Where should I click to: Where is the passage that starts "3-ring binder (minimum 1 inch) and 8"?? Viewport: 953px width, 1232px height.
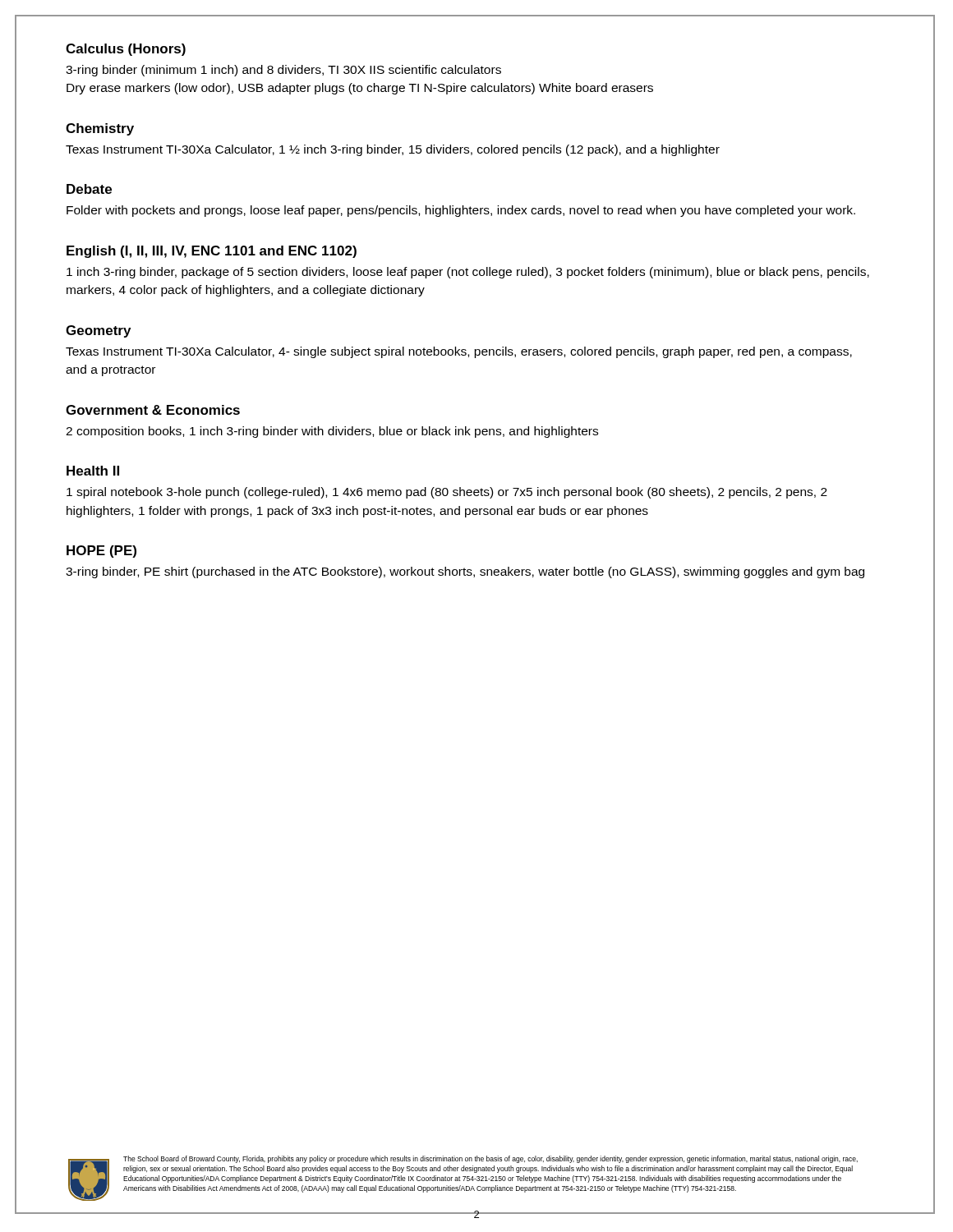coord(360,79)
